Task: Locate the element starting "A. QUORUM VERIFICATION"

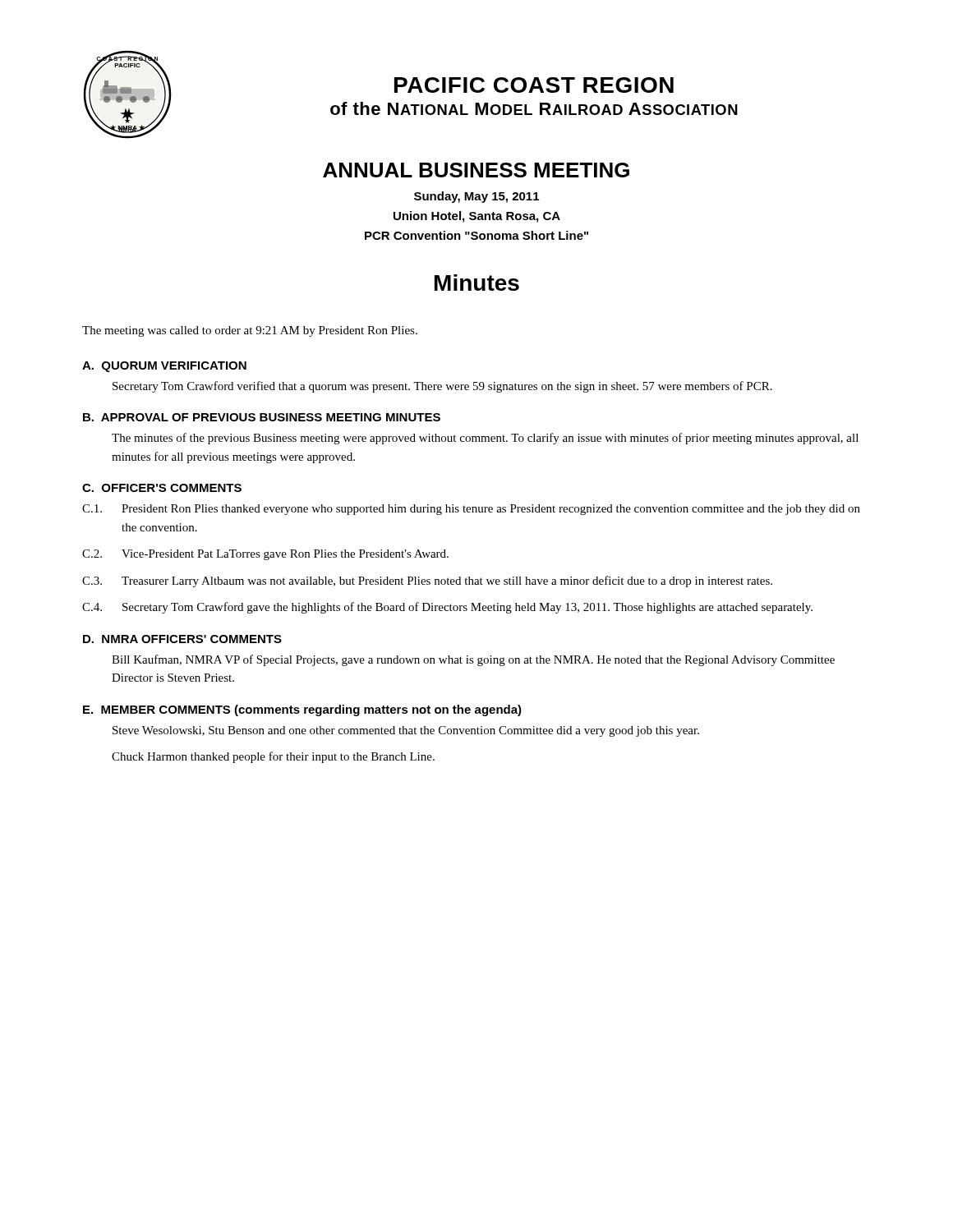Action: click(165, 365)
